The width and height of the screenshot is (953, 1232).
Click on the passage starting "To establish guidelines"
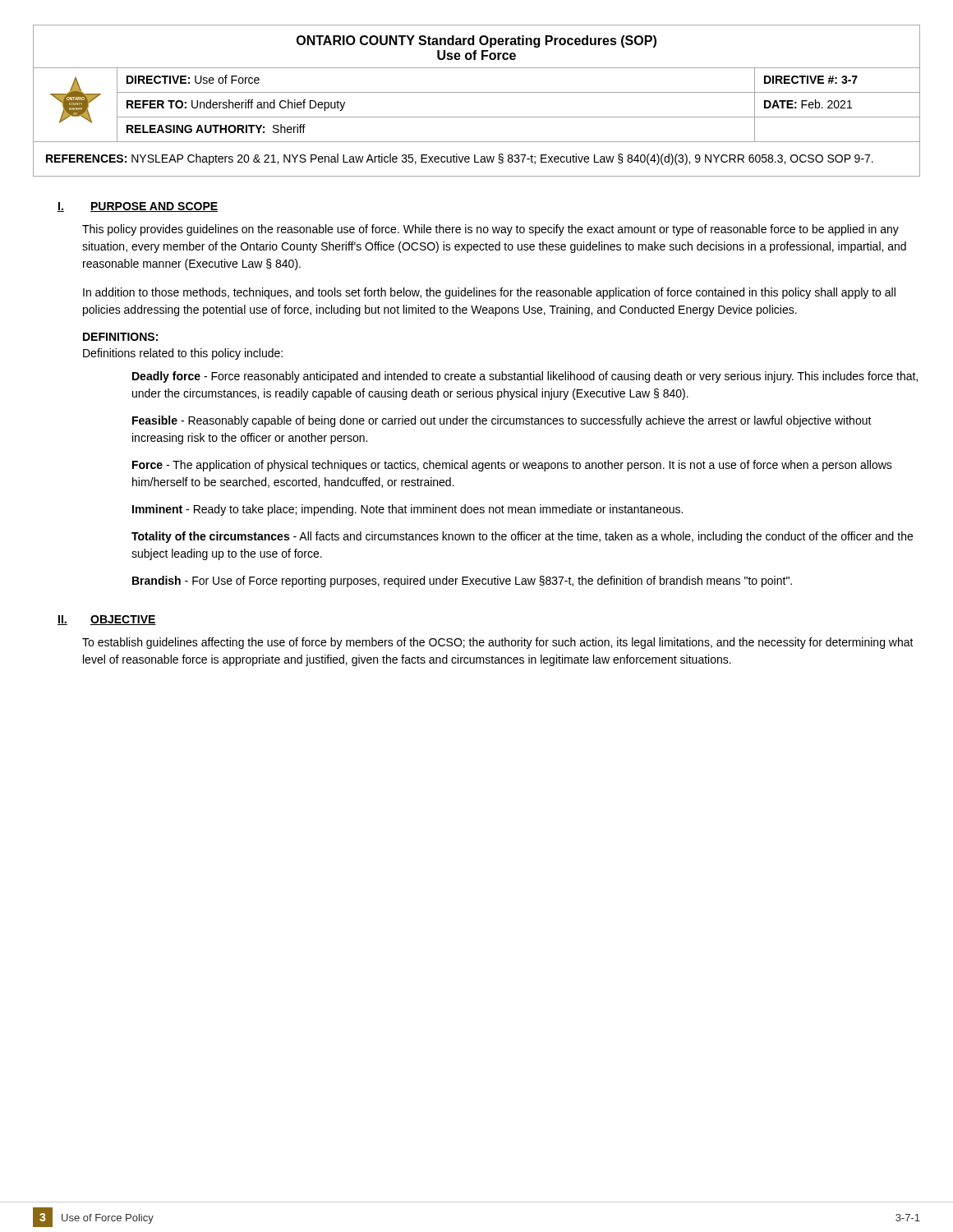tap(498, 651)
